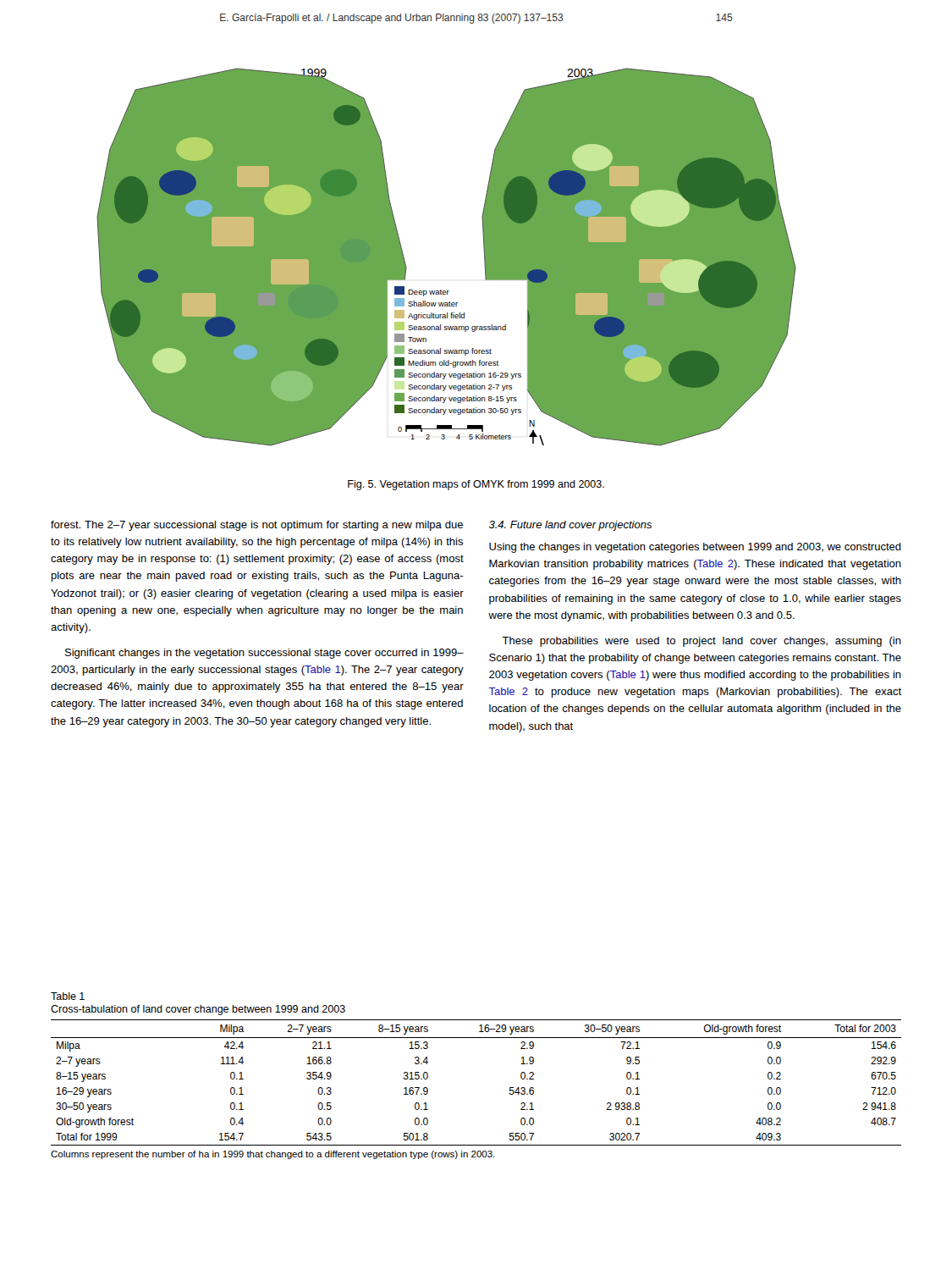The width and height of the screenshot is (952, 1270).
Task: Click on the text block that reads "Using the changes in vegetation categories between 1999"
Action: (x=695, y=637)
